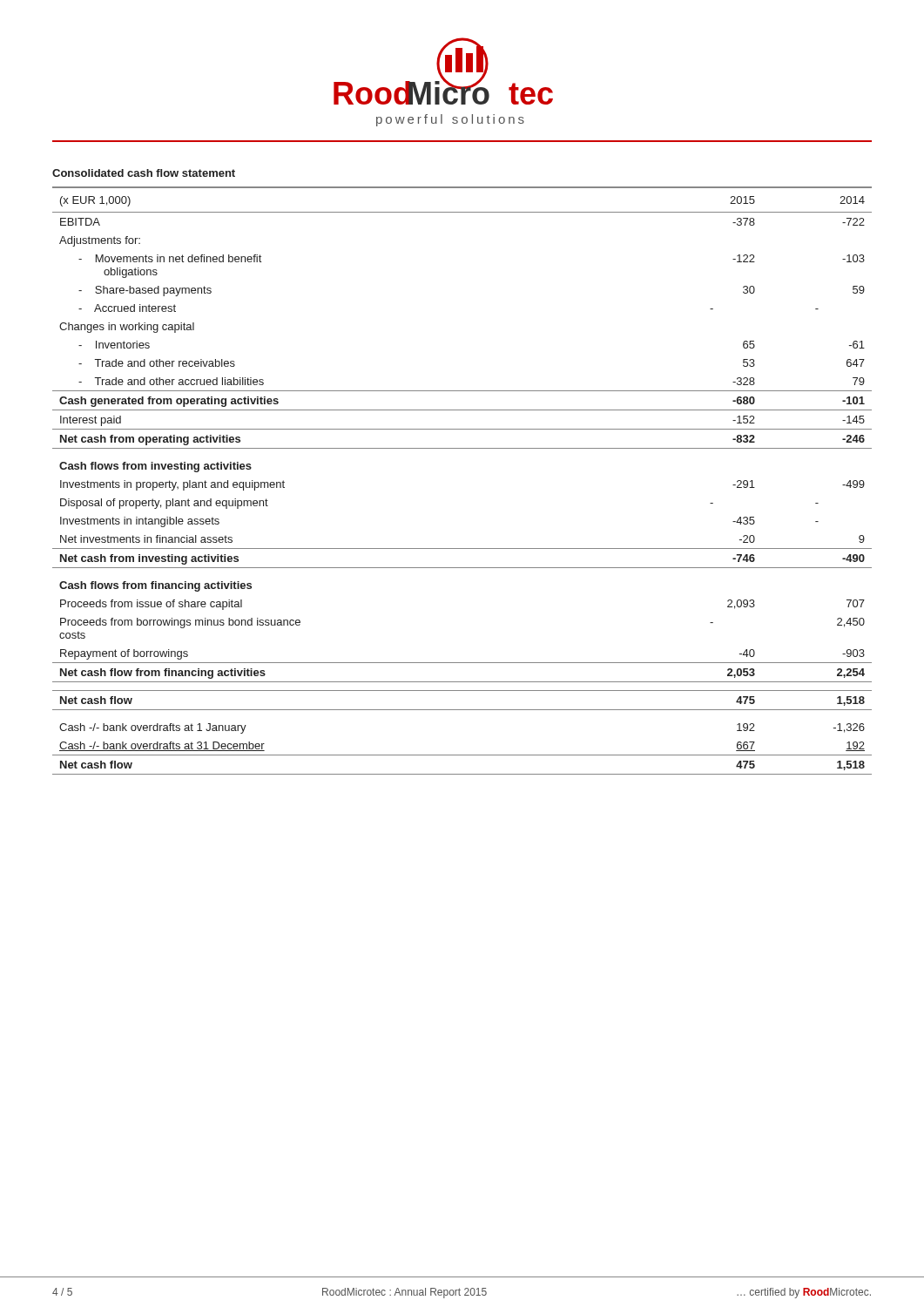The image size is (924, 1307).
Task: Click on the table containing "Disposal of property,"
Action: (x=462, y=481)
